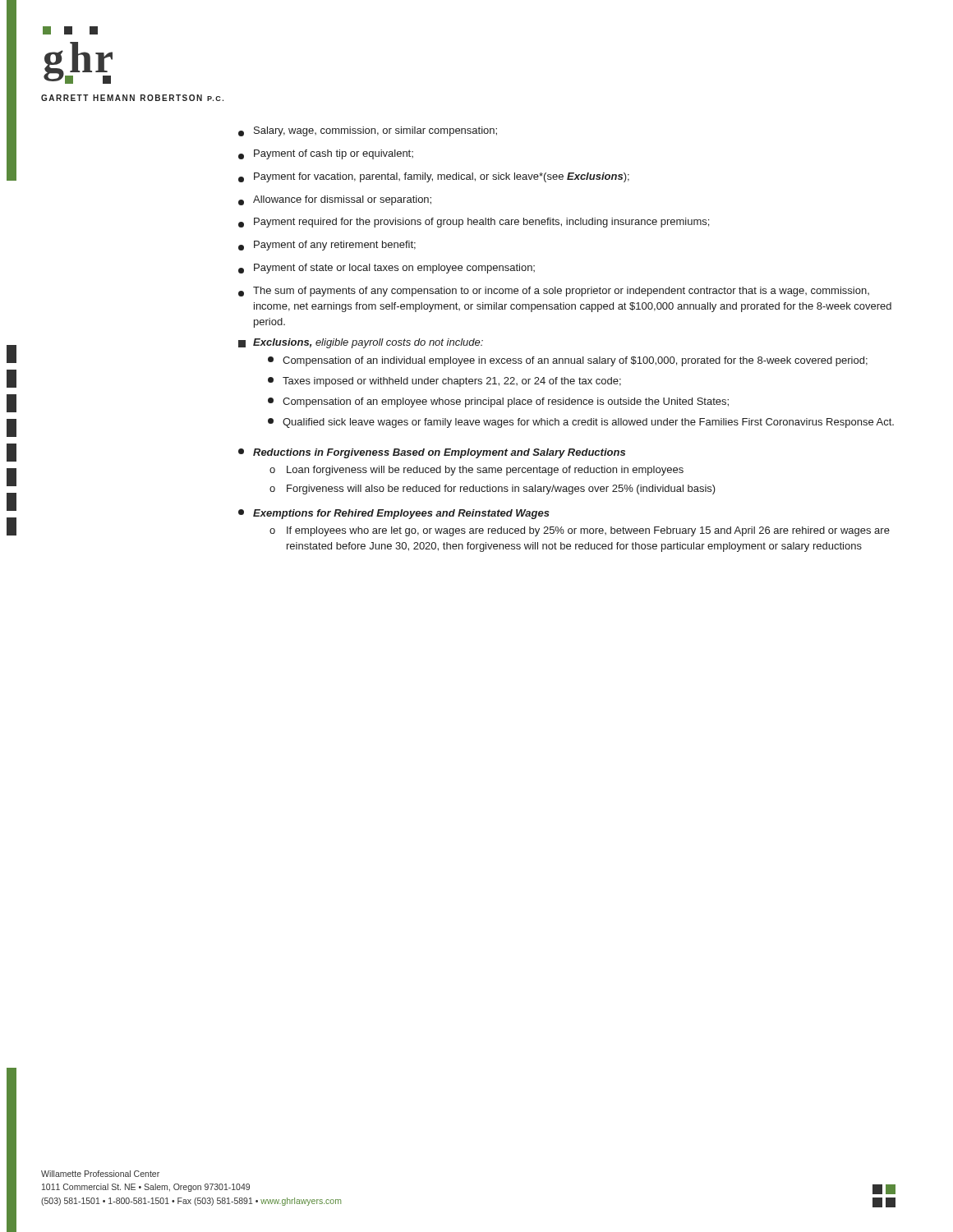Image resolution: width=953 pixels, height=1232 pixels.
Task: Where is the passage that starts "o Forgiveness will also be"?
Action: coord(587,489)
